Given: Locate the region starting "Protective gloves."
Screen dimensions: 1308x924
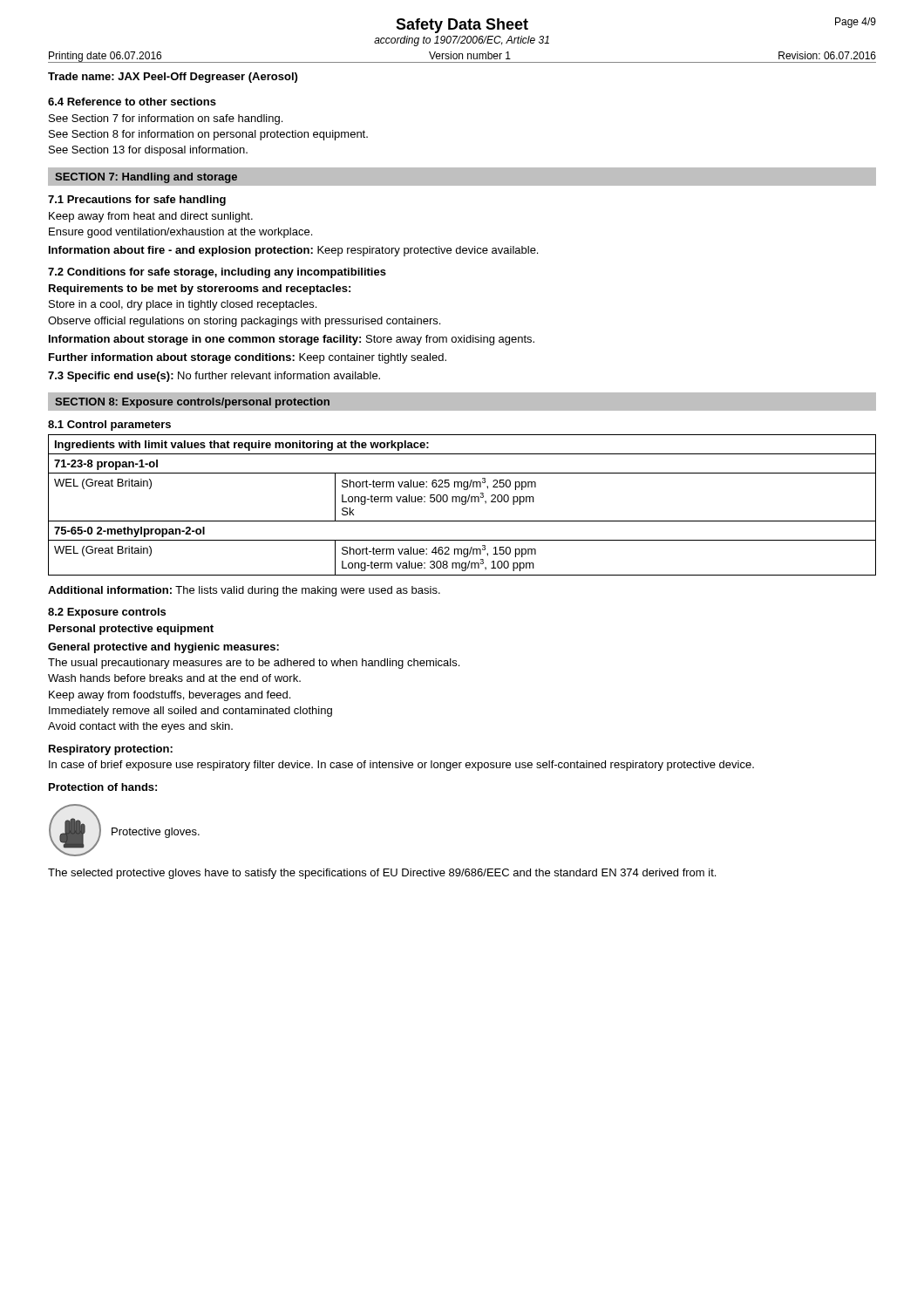Looking at the screenshot, I should 155,831.
